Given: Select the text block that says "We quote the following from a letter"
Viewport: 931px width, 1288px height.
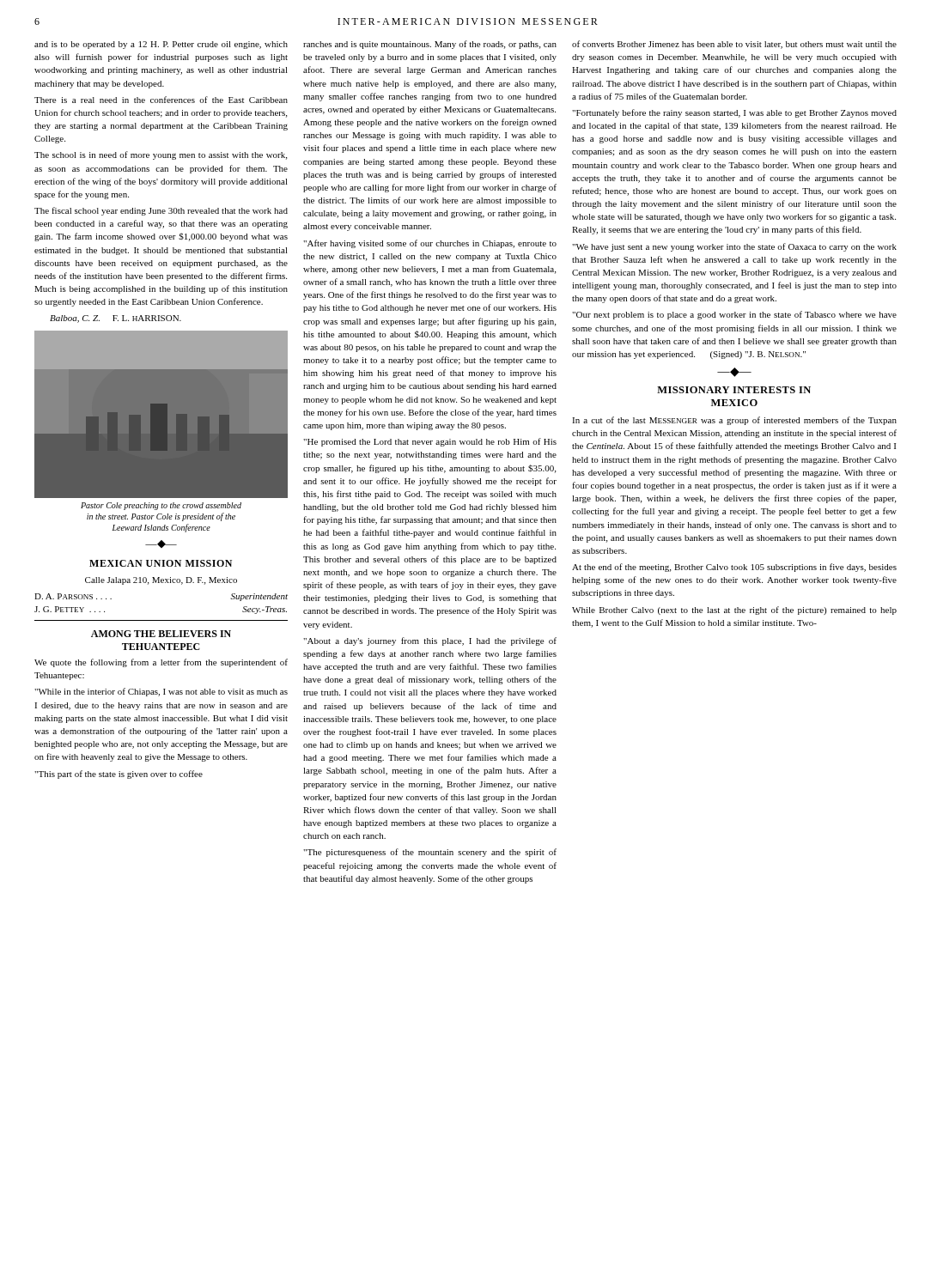Looking at the screenshot, I should (x=161, y=718).
